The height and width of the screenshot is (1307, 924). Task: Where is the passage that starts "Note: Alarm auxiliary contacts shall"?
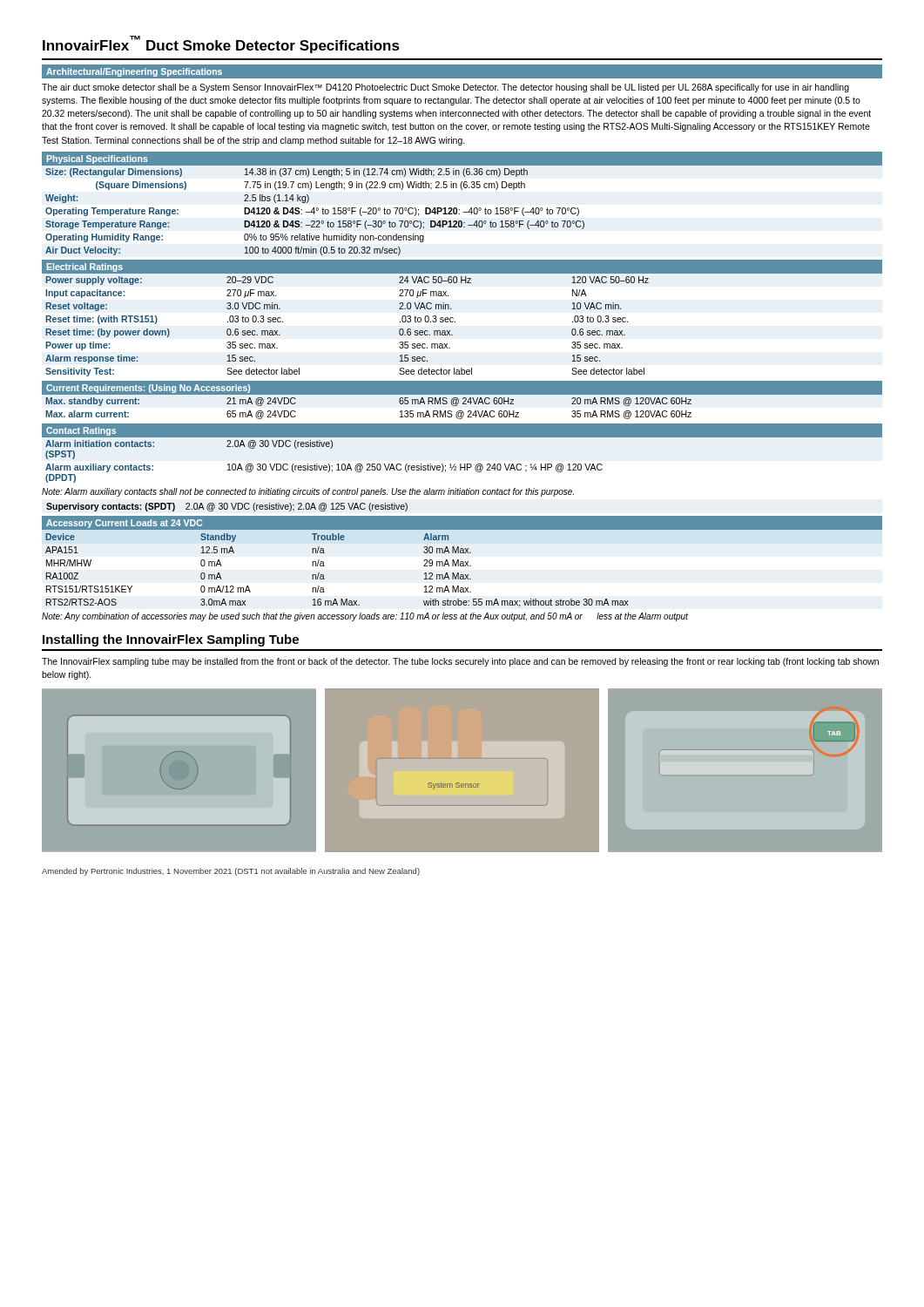308,492
